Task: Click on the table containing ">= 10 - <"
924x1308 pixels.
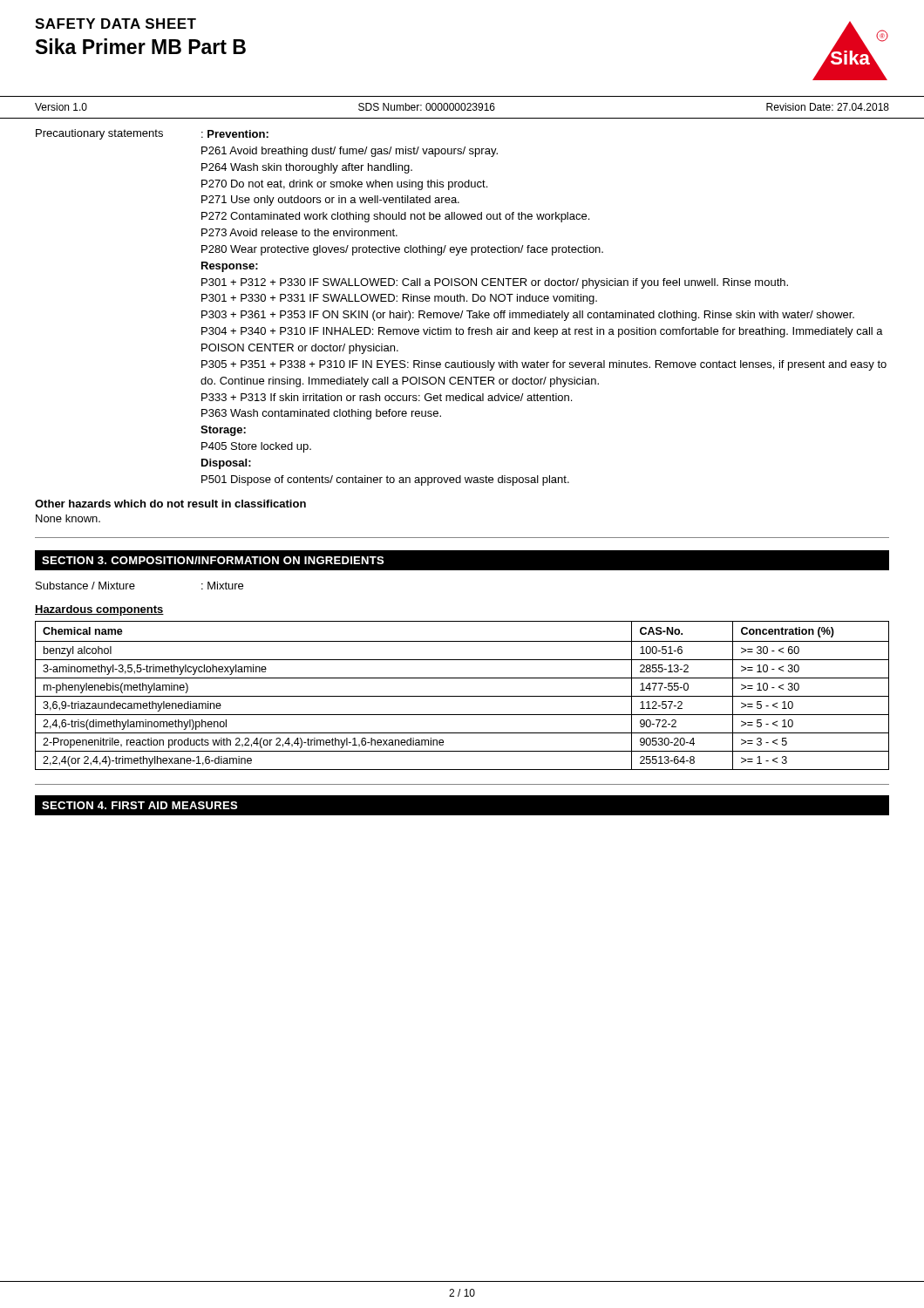Action: pos(462,695)
